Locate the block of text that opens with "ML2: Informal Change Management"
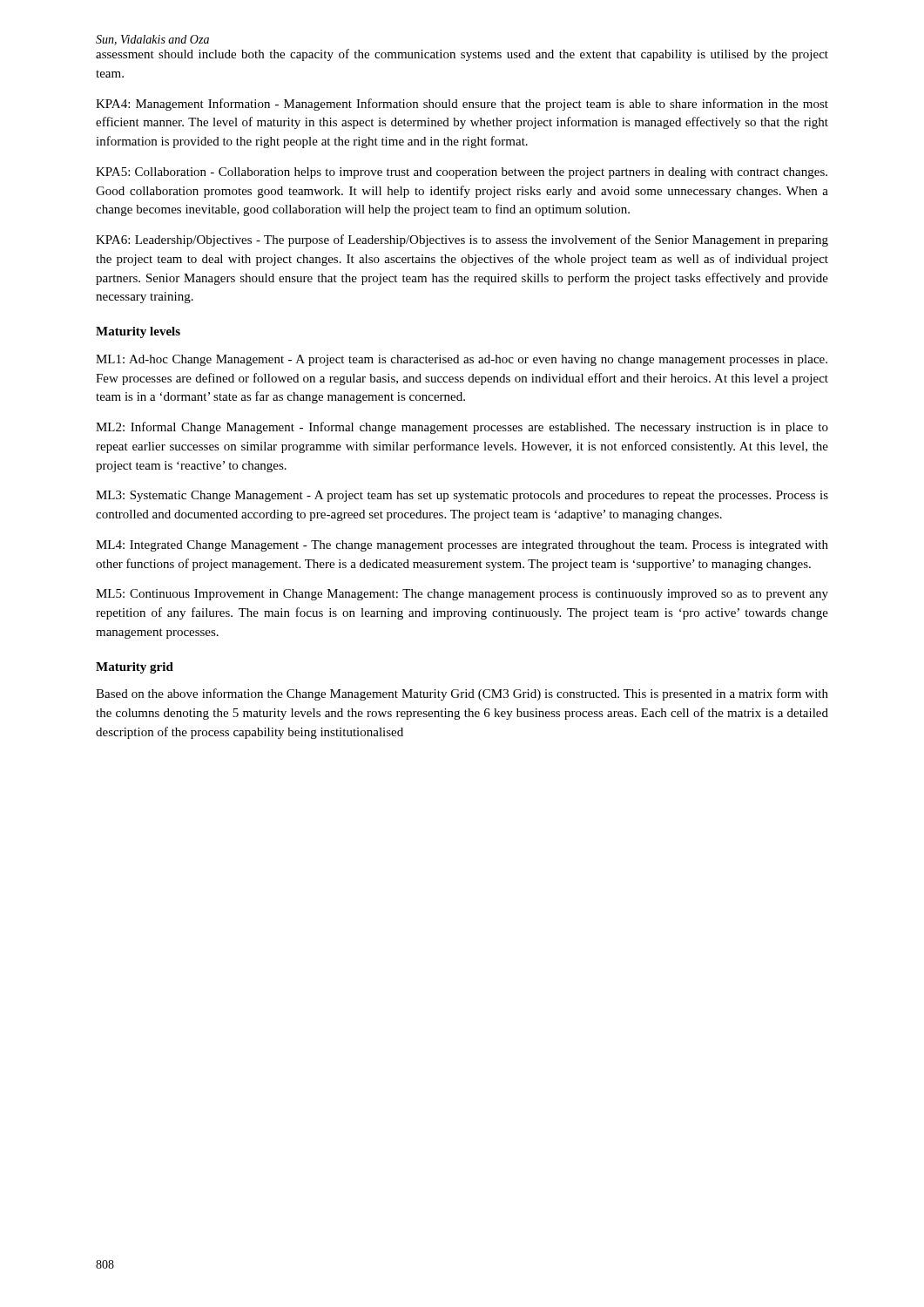Screen dimensions: 1307x924 pos(462,446)
